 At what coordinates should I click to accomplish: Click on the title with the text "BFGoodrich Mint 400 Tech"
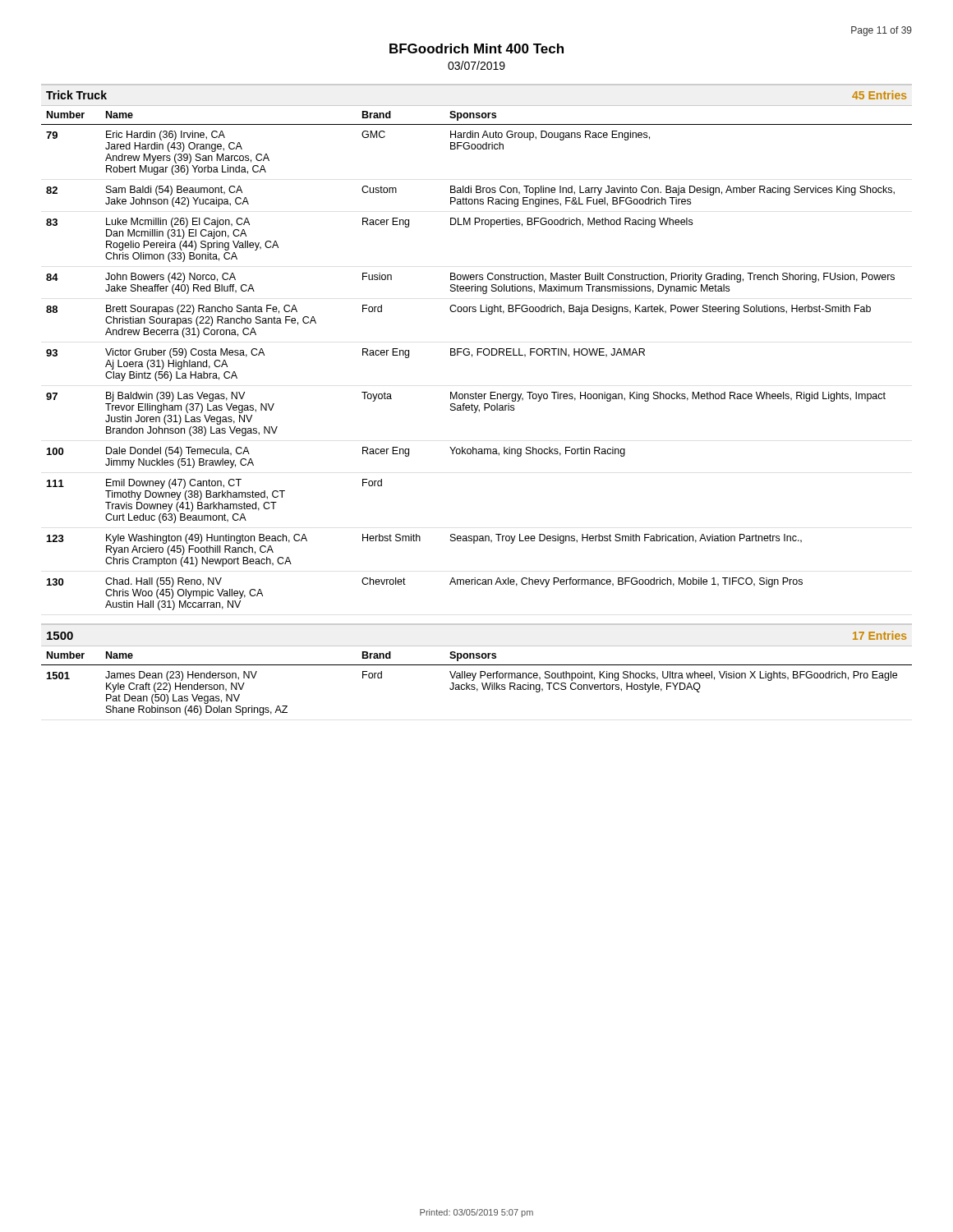476,49
